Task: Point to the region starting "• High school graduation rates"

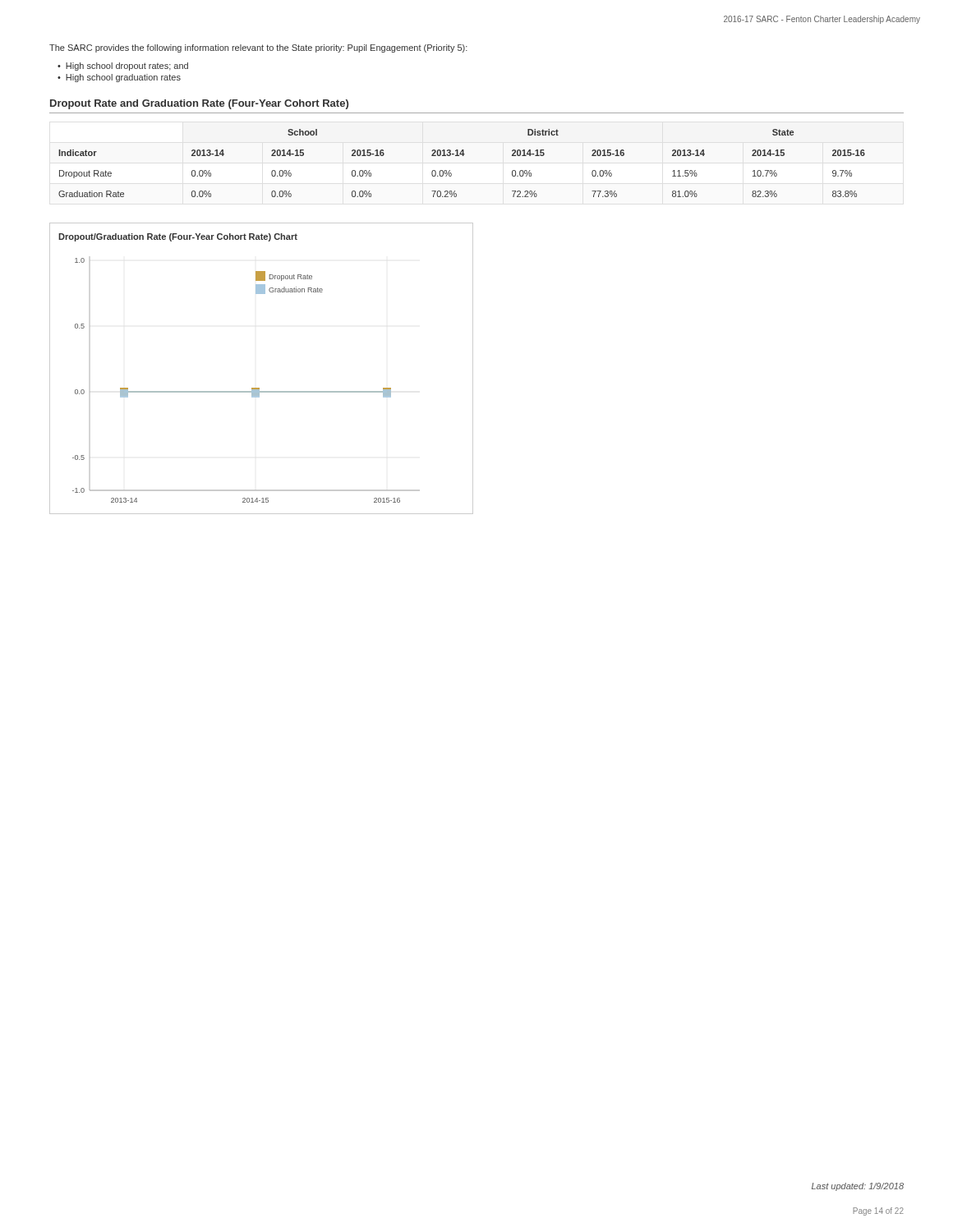Action: [x=119, y=77]
